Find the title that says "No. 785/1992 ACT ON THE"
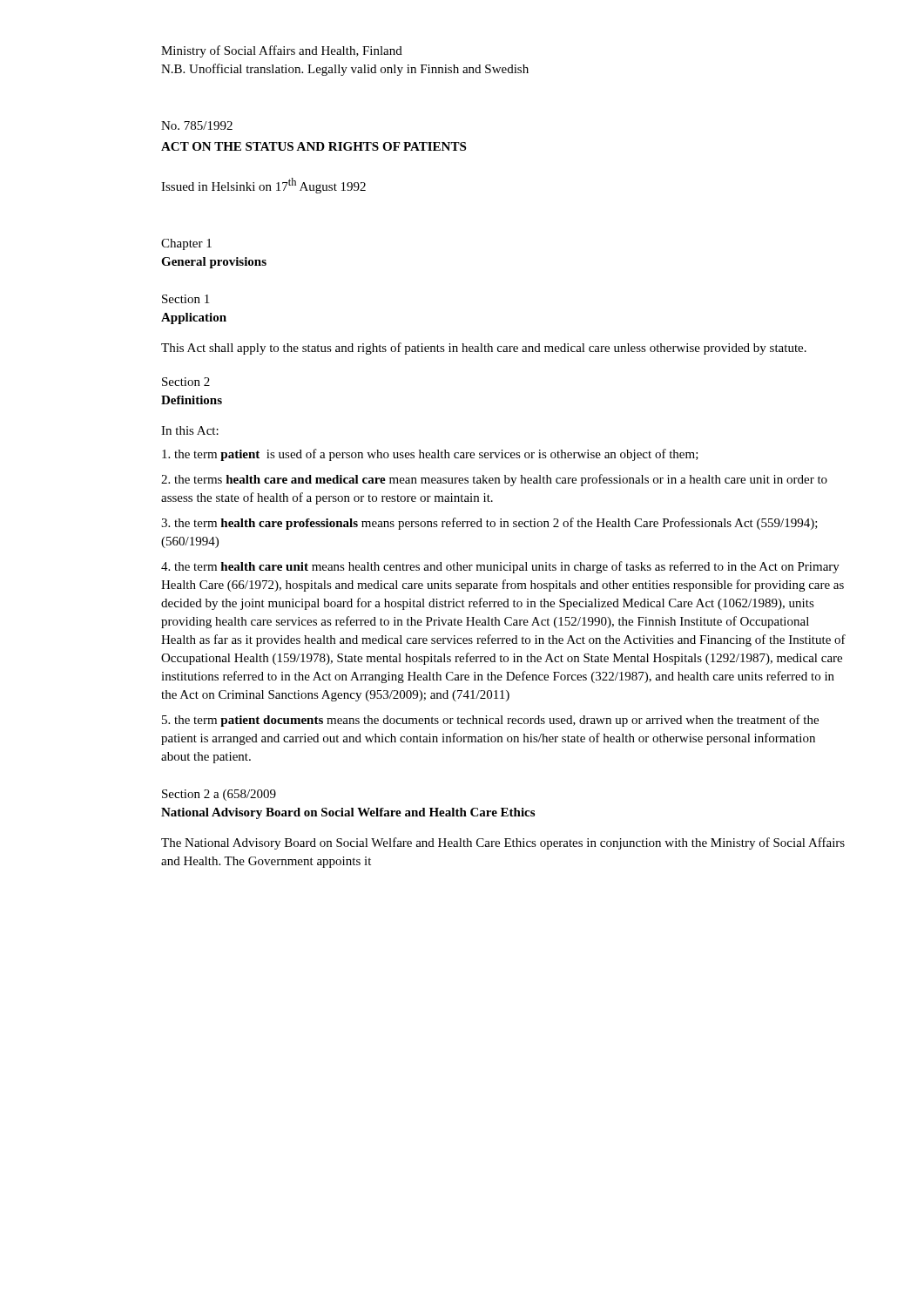The width and height of the screenshot is (924, 1307). click(197, 125)
